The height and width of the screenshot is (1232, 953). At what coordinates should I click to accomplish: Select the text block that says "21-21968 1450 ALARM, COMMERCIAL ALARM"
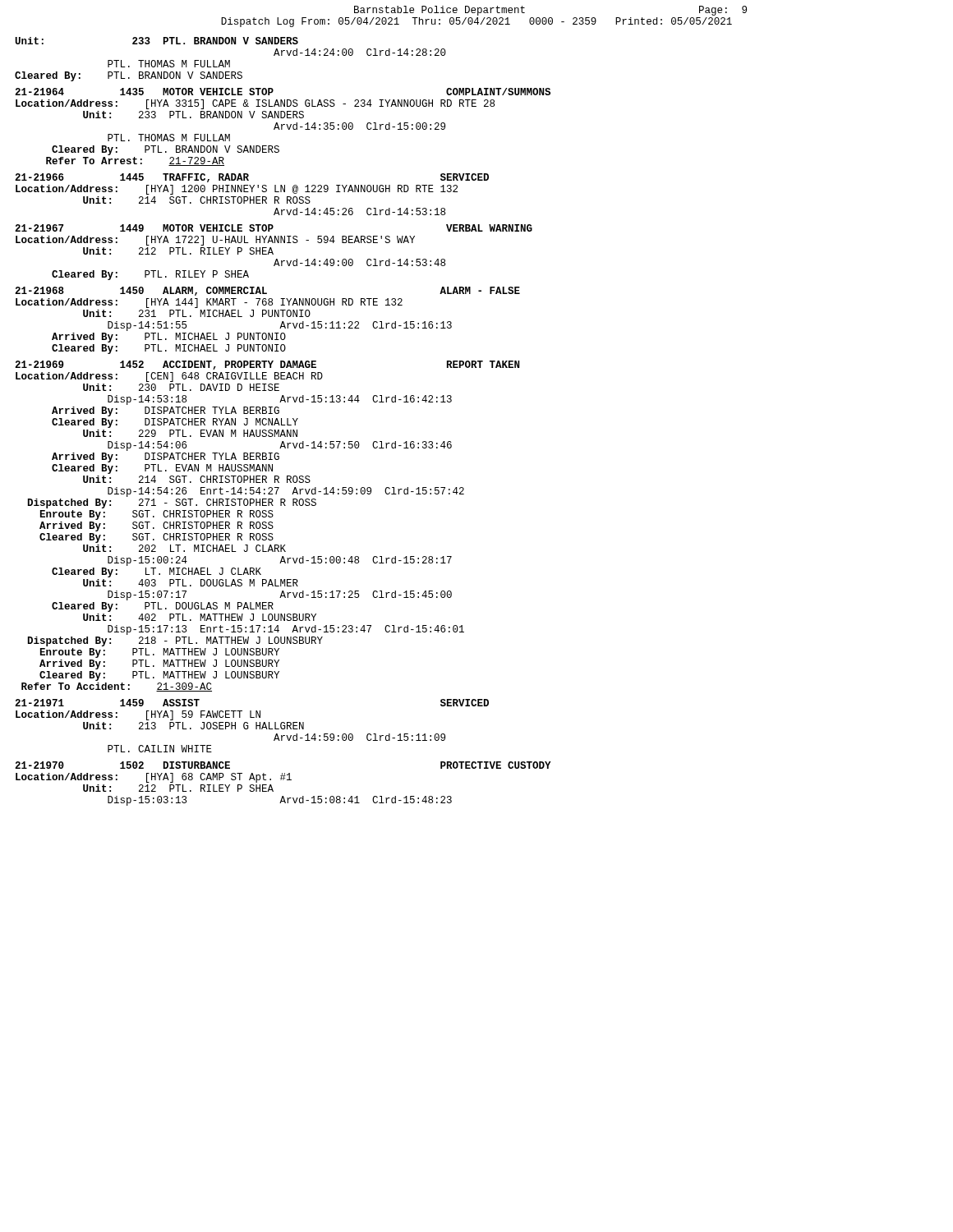pos(267,291)
